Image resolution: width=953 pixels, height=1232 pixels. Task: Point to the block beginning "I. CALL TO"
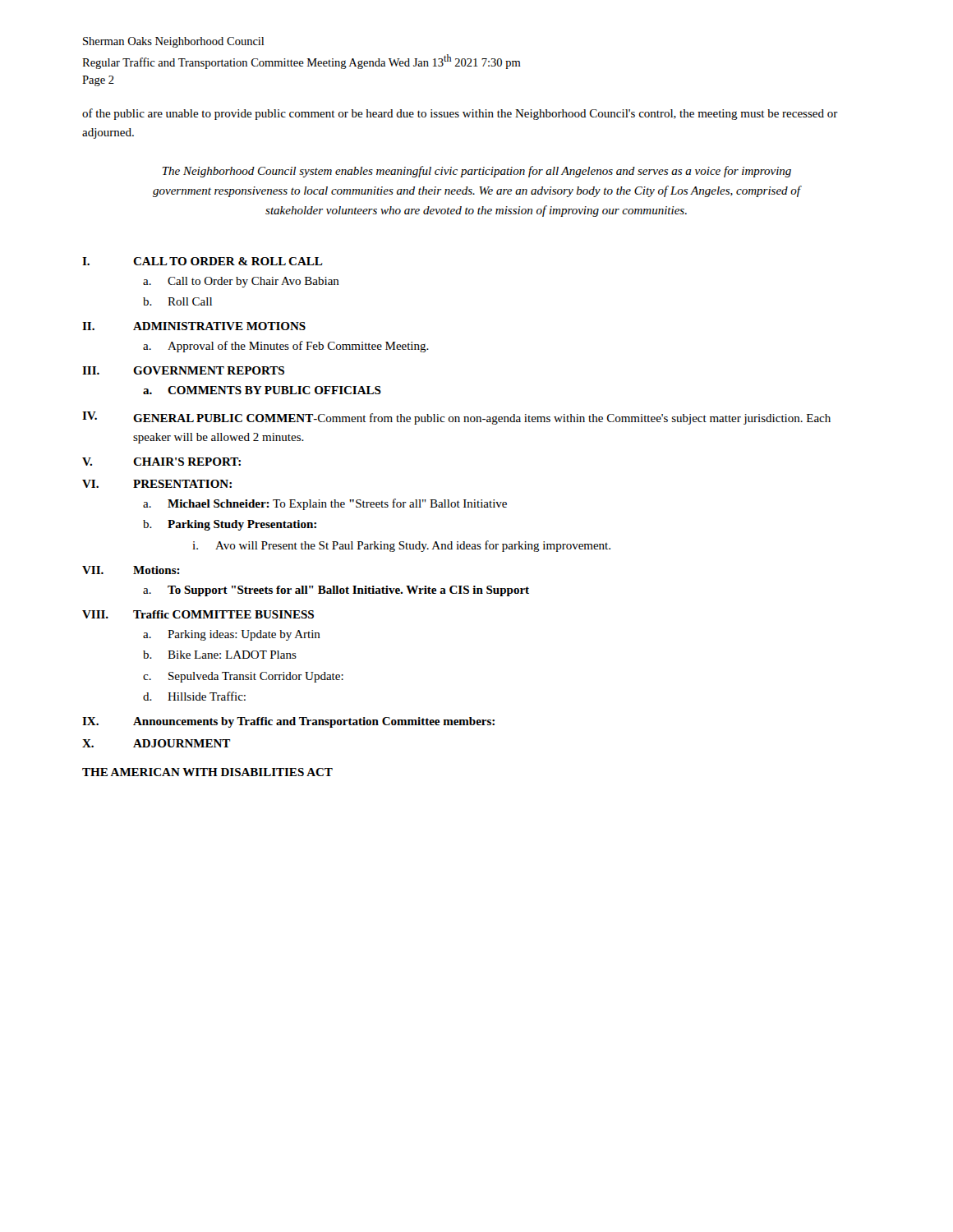point(203,261)
